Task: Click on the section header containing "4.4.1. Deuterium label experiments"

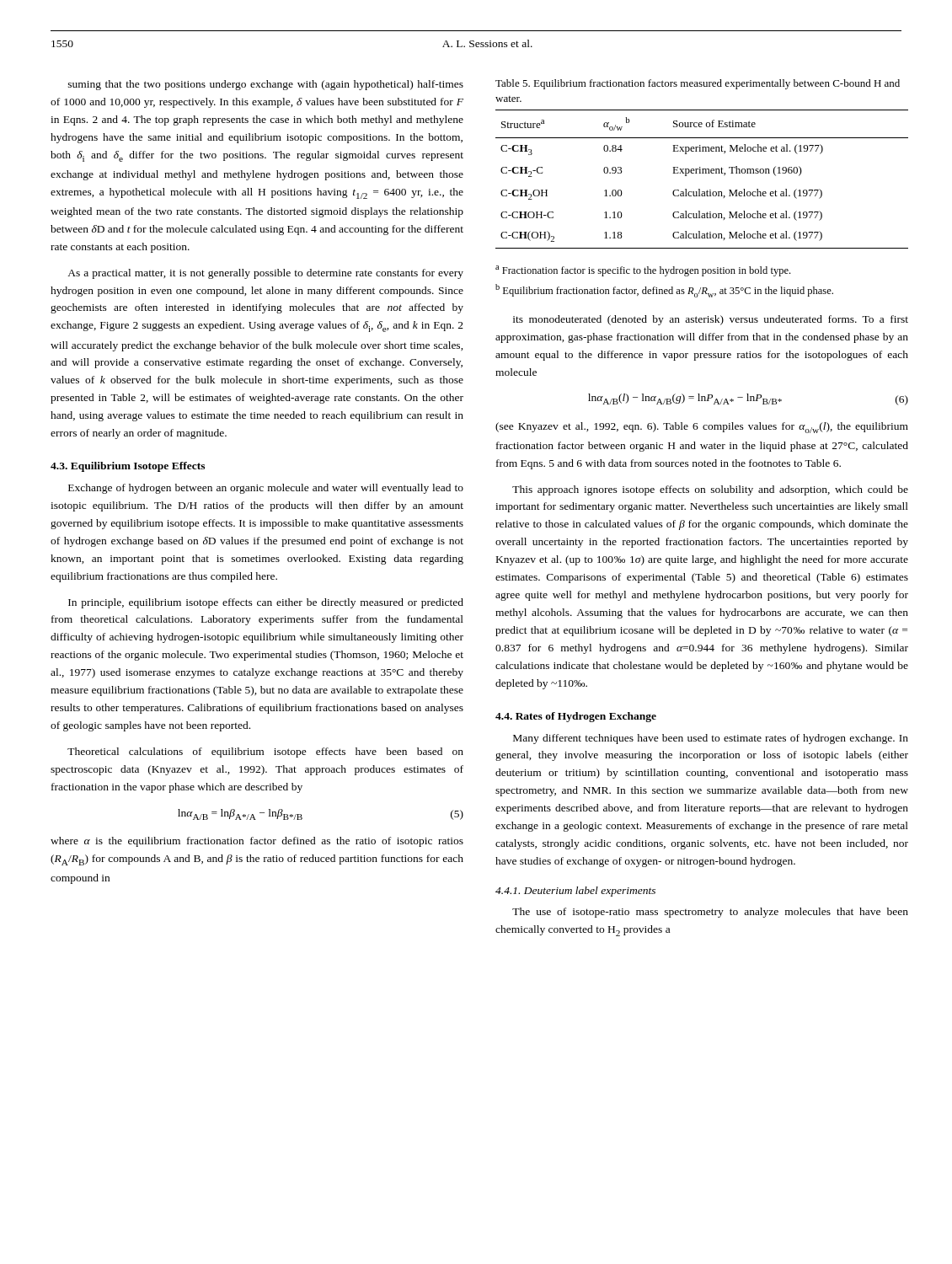Action: click(576, 890)
